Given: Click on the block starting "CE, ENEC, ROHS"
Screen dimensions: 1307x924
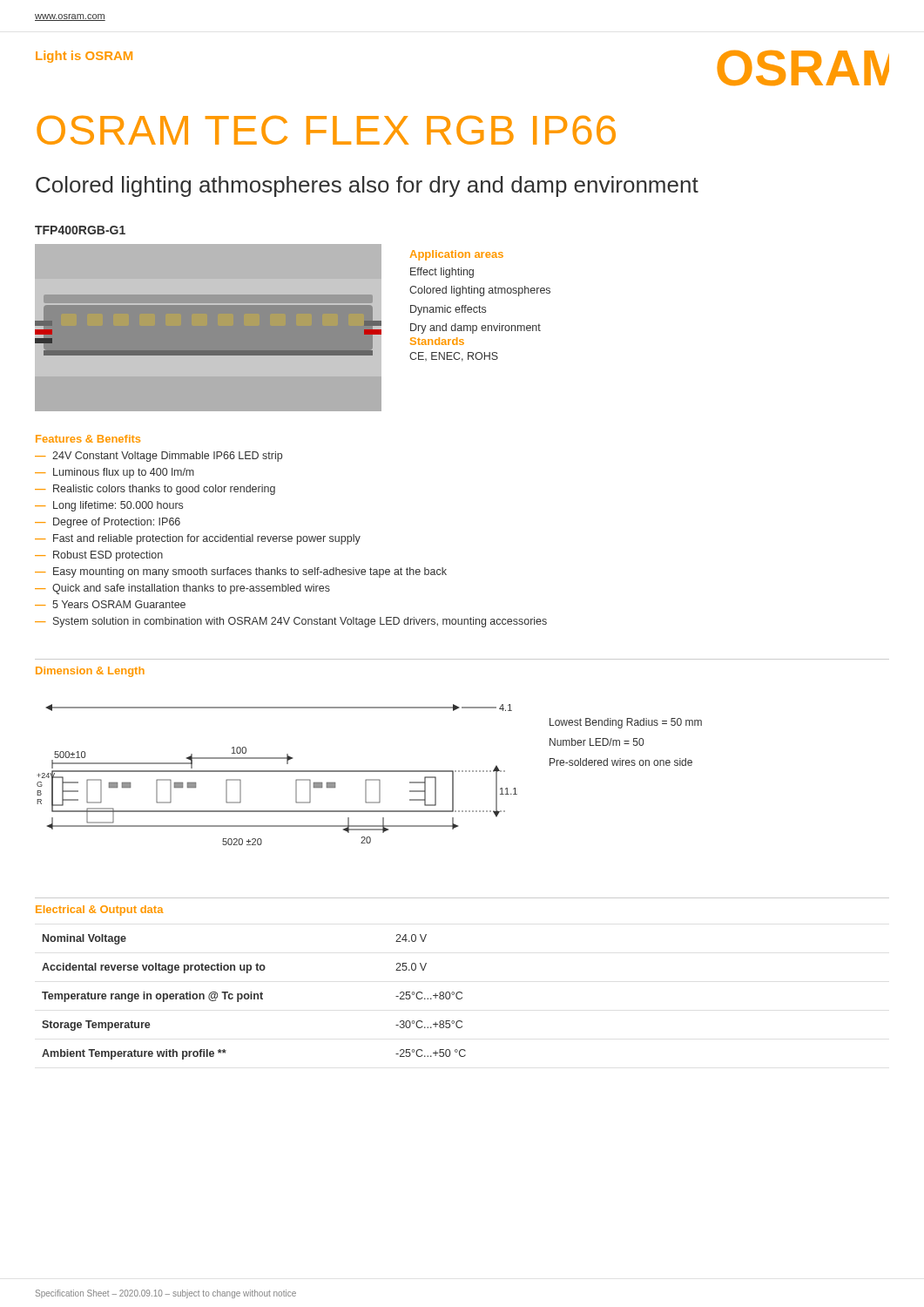Looking at the screenshot, I should tap(454, 356).
